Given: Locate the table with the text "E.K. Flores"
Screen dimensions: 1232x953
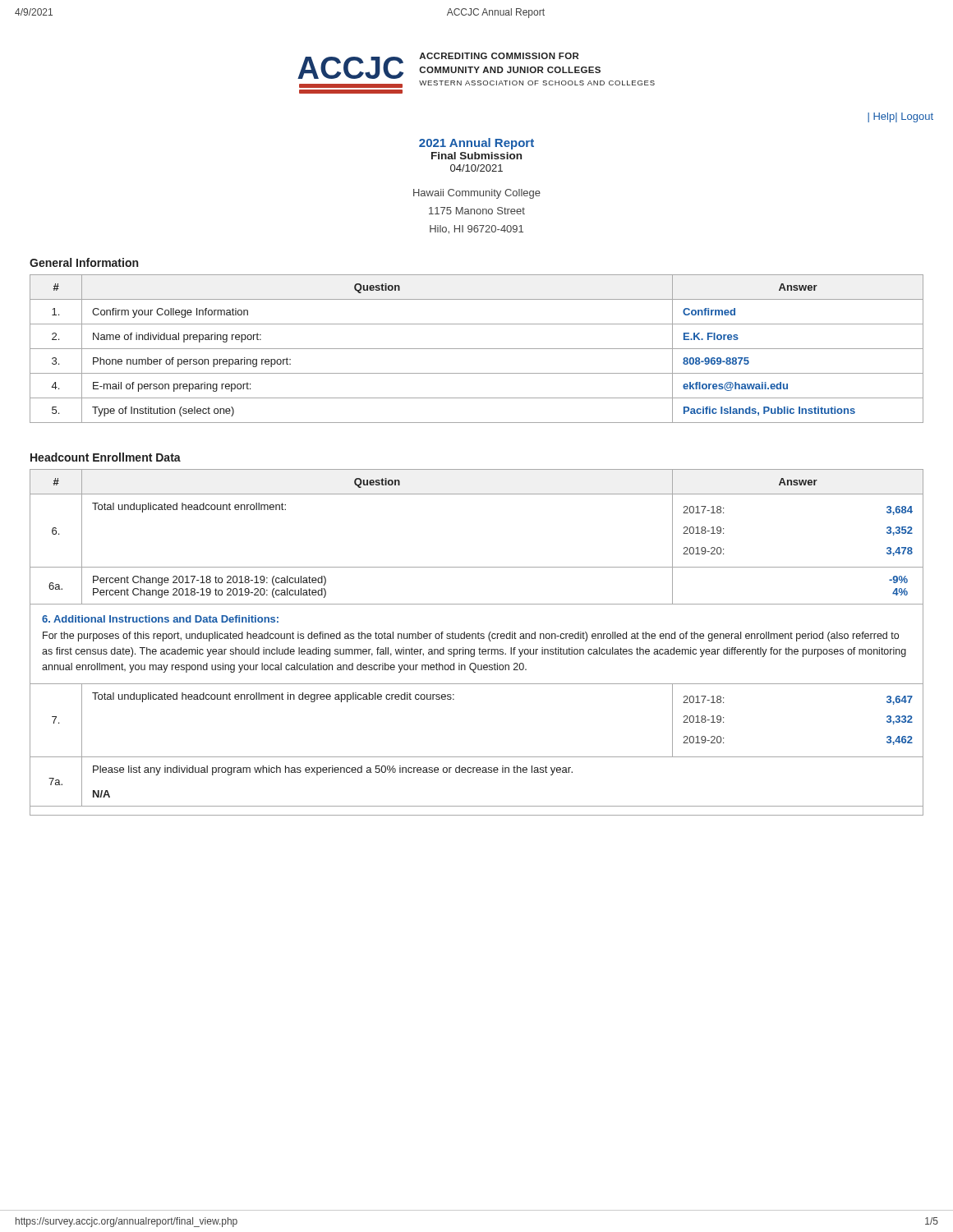Looking at the screenshot, I should [476, 349].
